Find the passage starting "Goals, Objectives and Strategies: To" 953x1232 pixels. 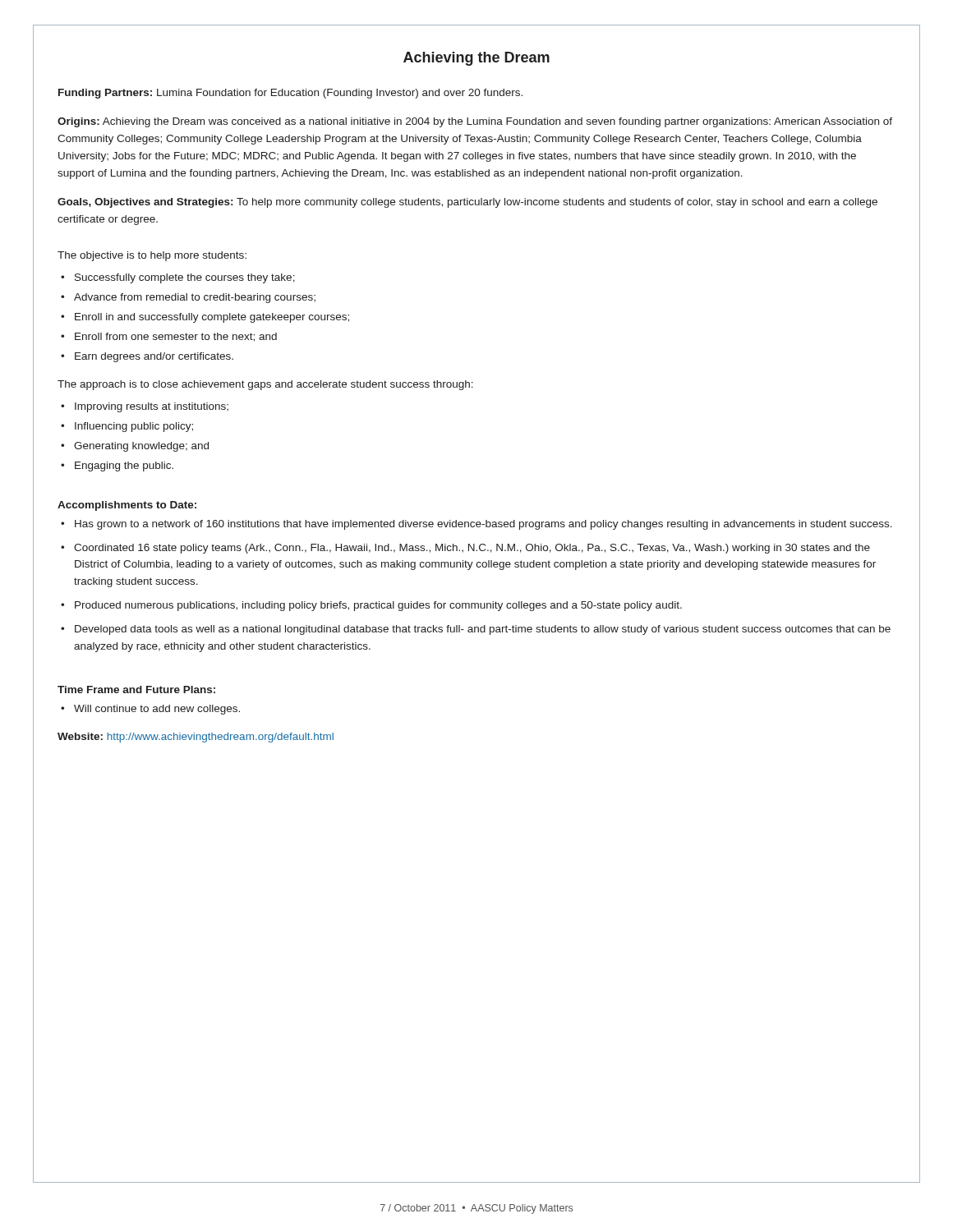[468, 210]
